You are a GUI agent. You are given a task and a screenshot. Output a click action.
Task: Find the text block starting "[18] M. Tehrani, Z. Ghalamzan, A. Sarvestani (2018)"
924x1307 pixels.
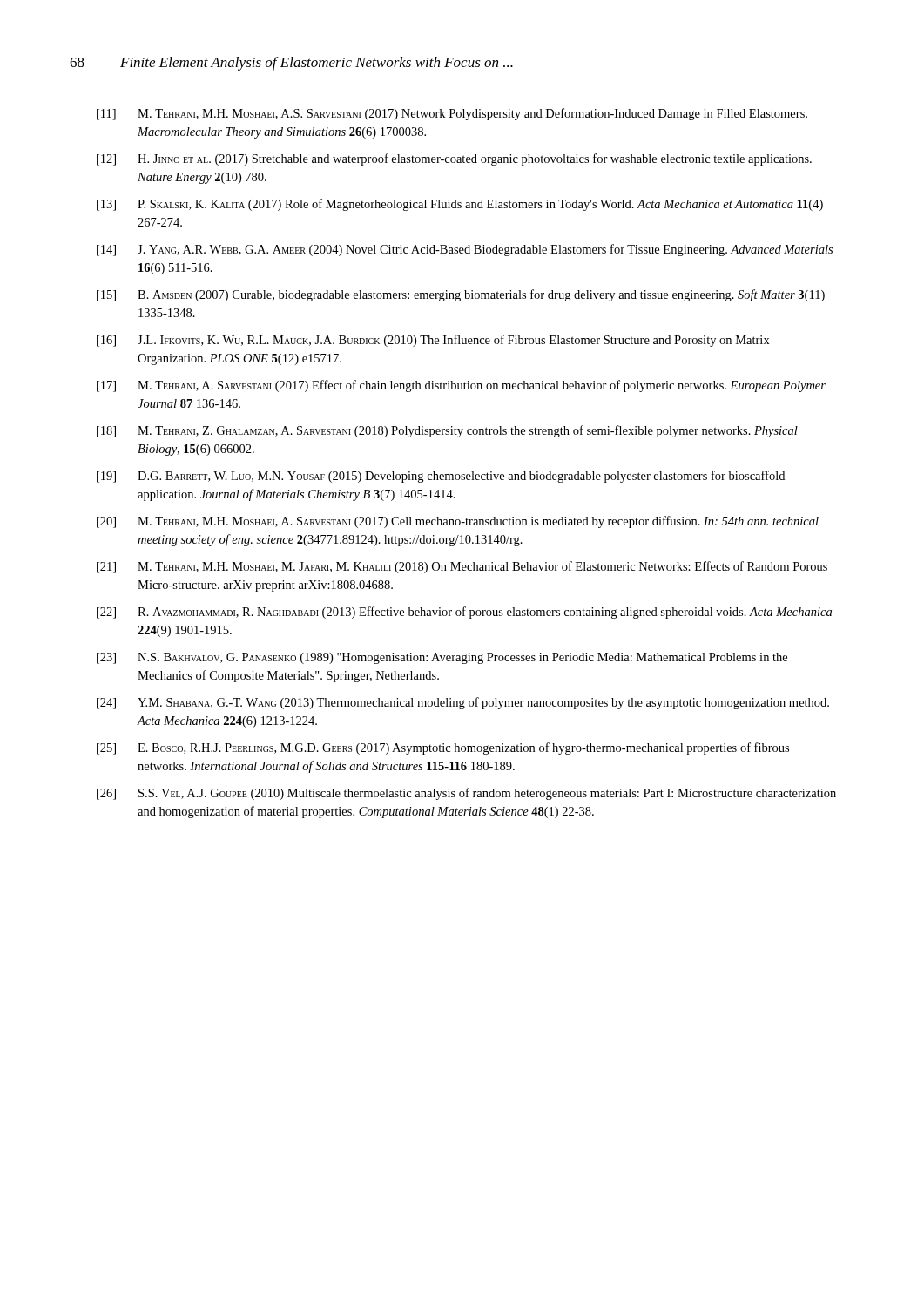(466, 440)
